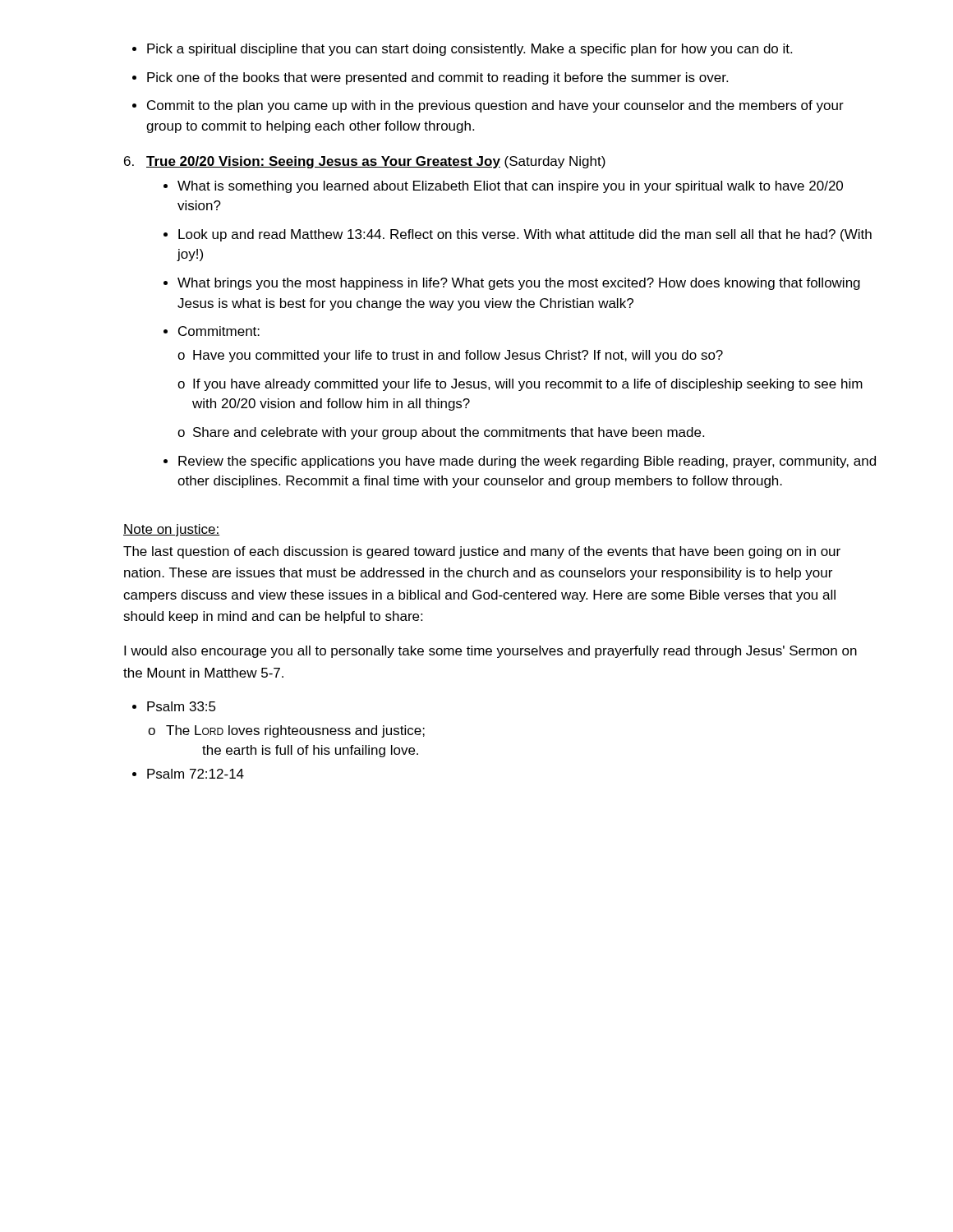953x1232 pixels.
Task: Select the region starting "Pick a spiritual"
Action: click(x=501, y=88)
